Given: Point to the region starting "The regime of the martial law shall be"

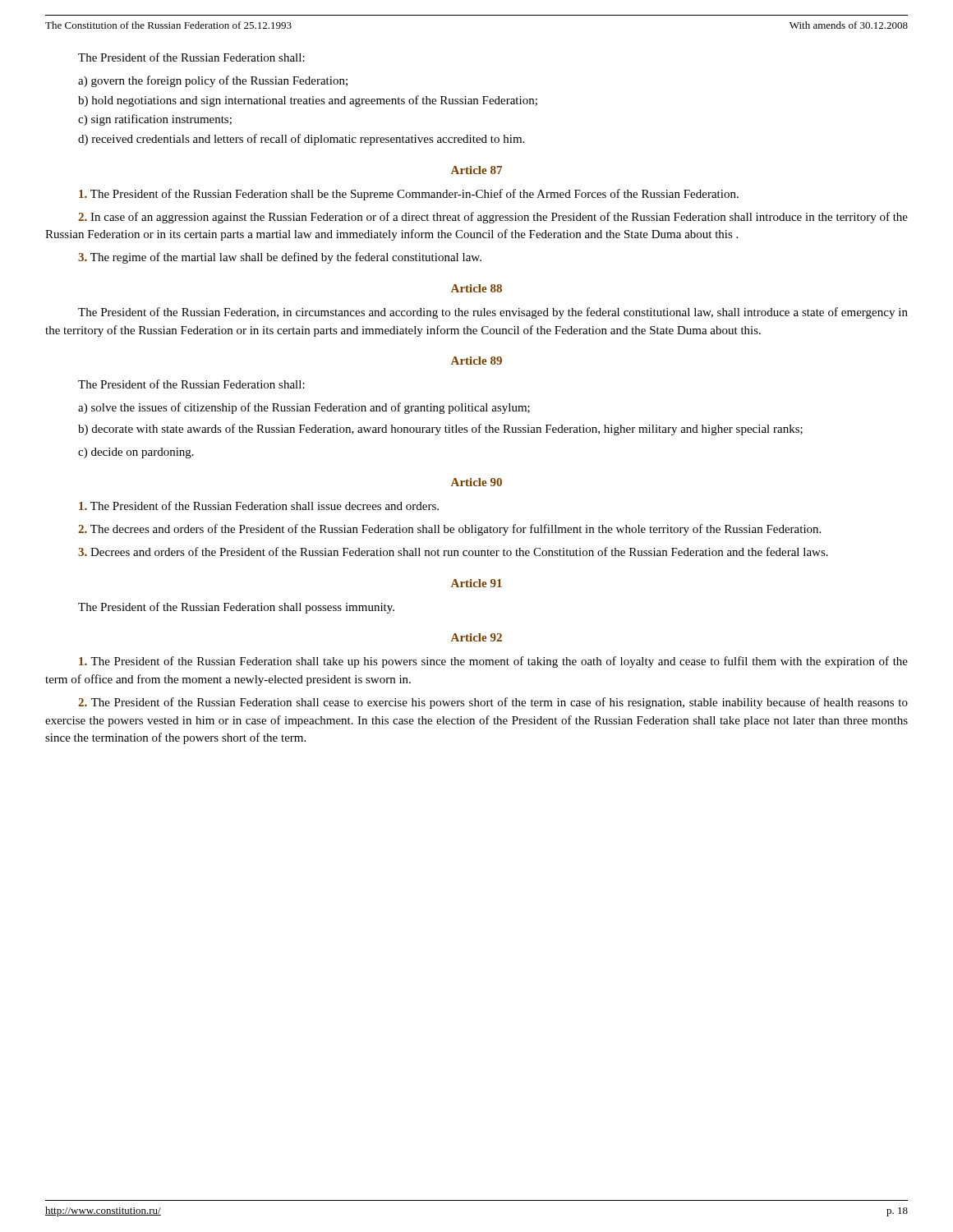Looking at the screenshot, I should (280, 257).
